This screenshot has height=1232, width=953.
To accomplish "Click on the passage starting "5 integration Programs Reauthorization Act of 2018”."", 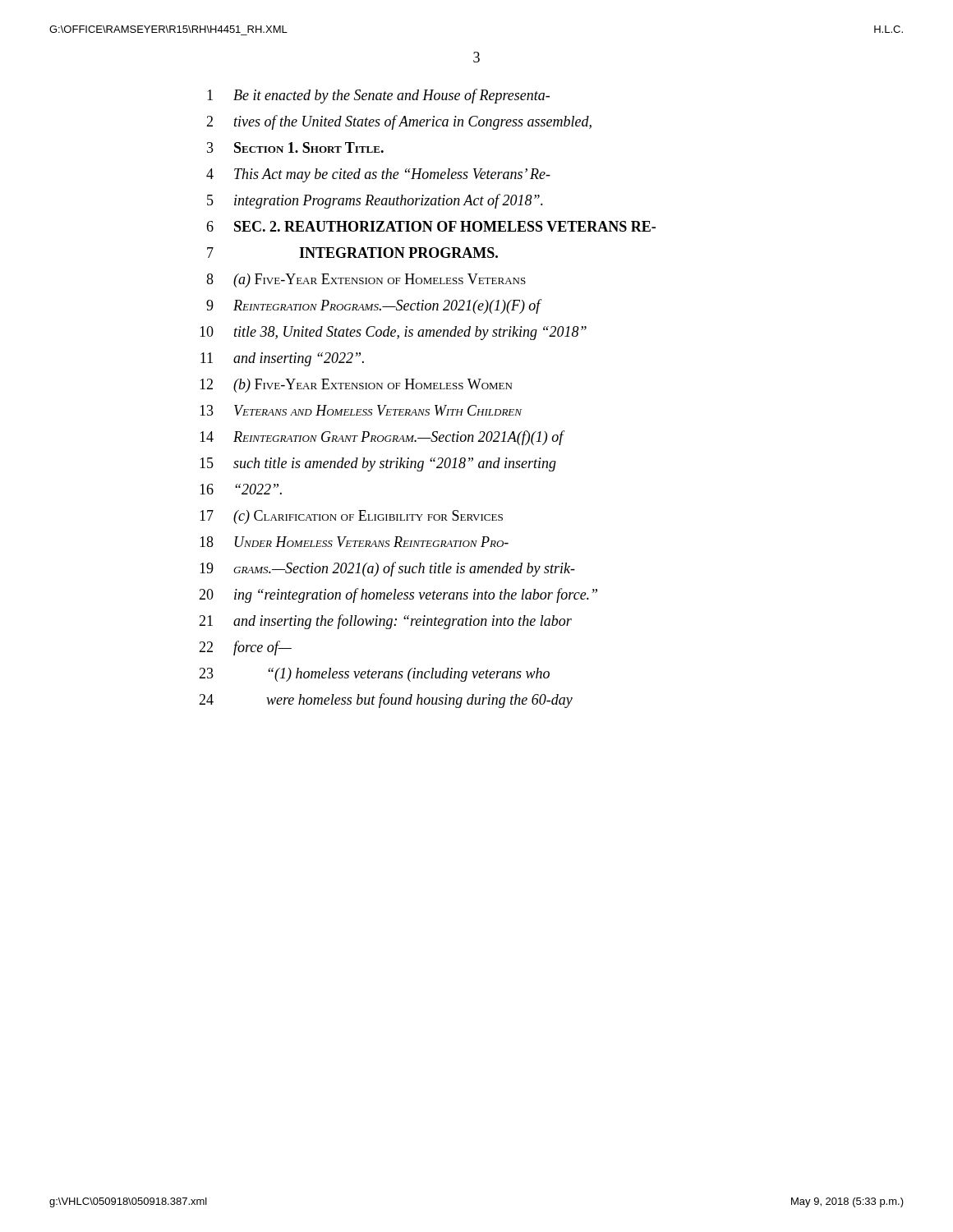I will [x=354, y=200].
